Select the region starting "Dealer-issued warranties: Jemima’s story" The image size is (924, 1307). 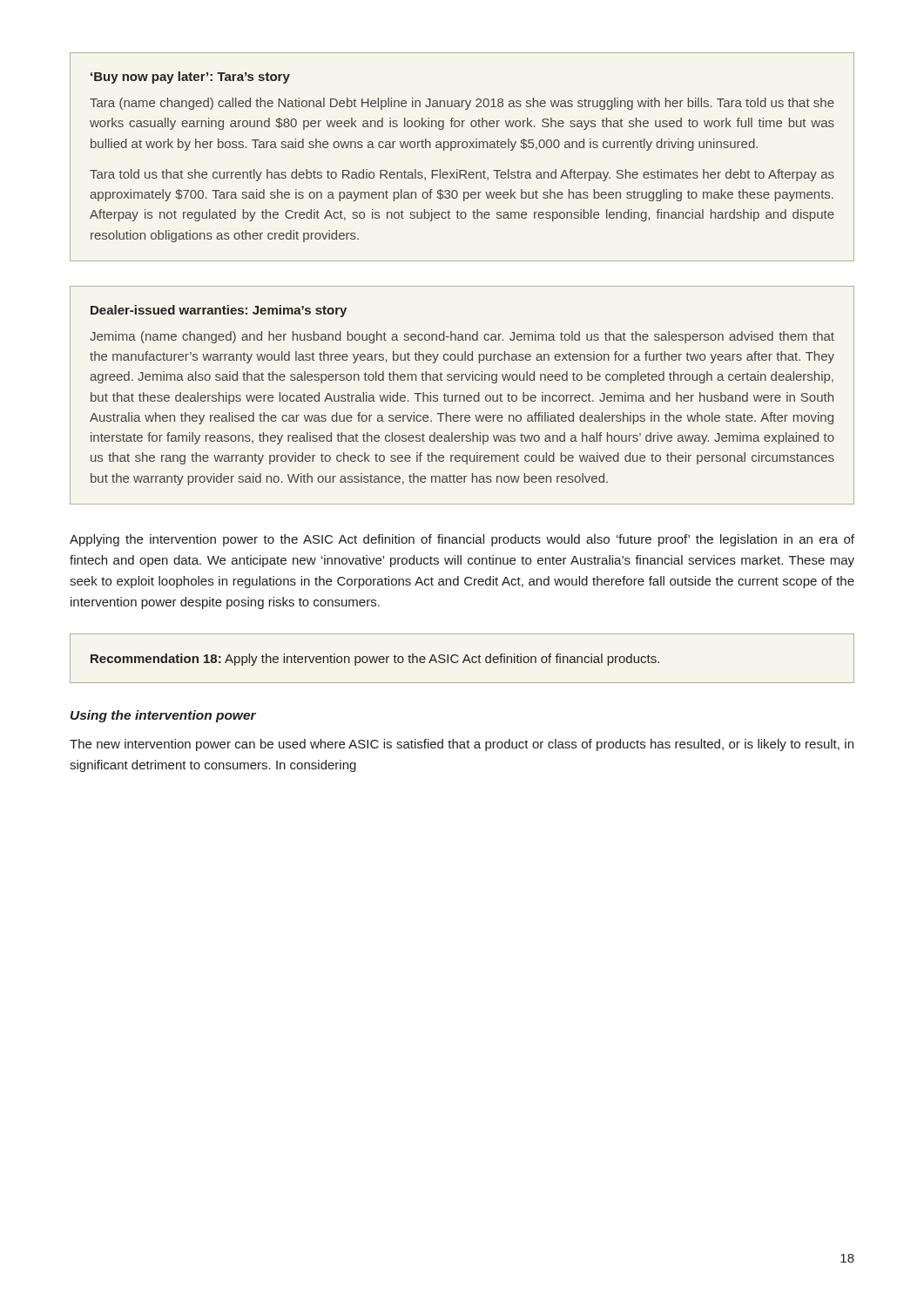click(x=218, y=310)
